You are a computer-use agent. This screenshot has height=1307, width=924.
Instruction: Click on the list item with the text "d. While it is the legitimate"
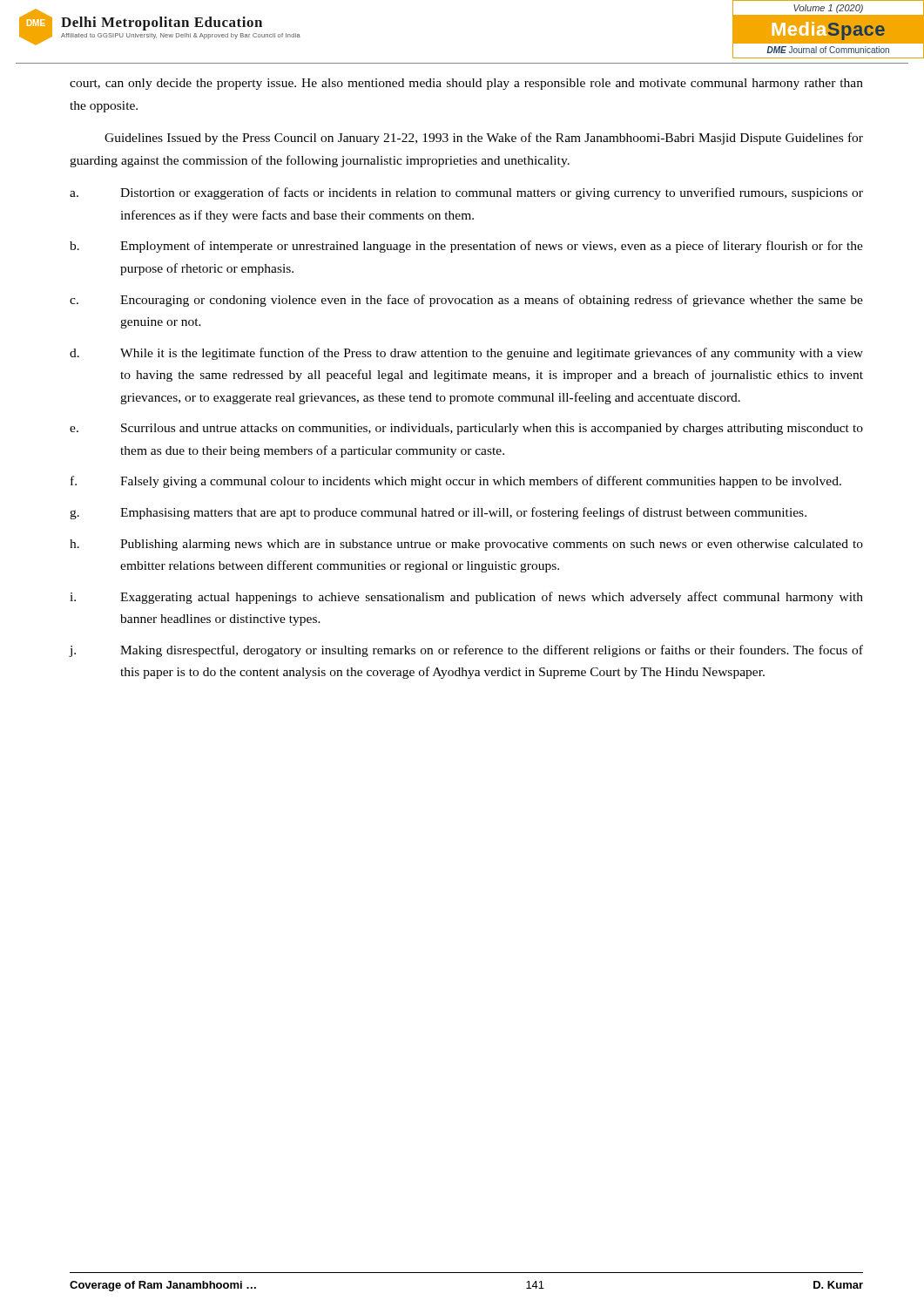[x=466, y=375]
